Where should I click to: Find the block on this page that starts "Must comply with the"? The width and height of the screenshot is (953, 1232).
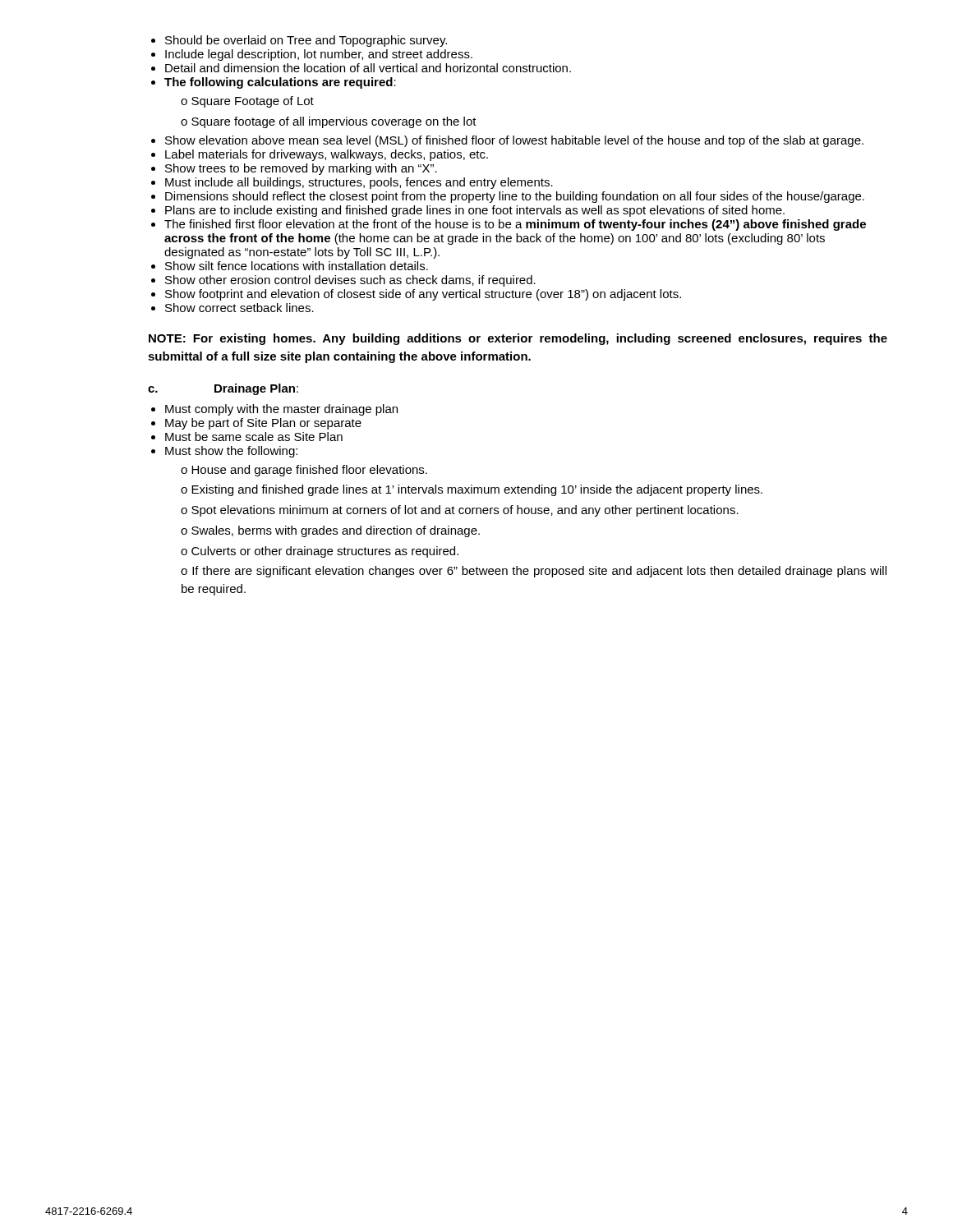pos(281,410)
